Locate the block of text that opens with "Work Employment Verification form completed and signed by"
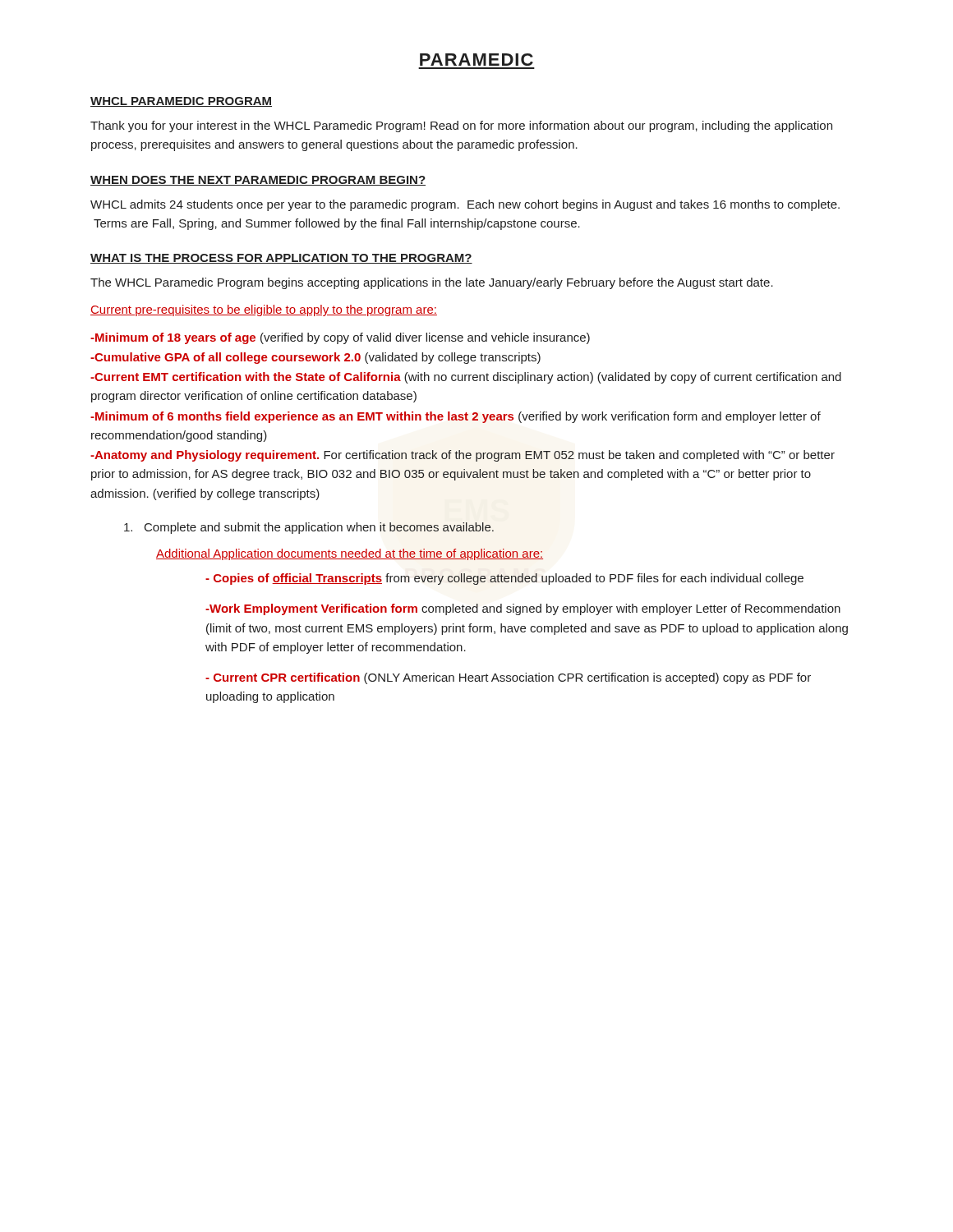 point(527,628)
